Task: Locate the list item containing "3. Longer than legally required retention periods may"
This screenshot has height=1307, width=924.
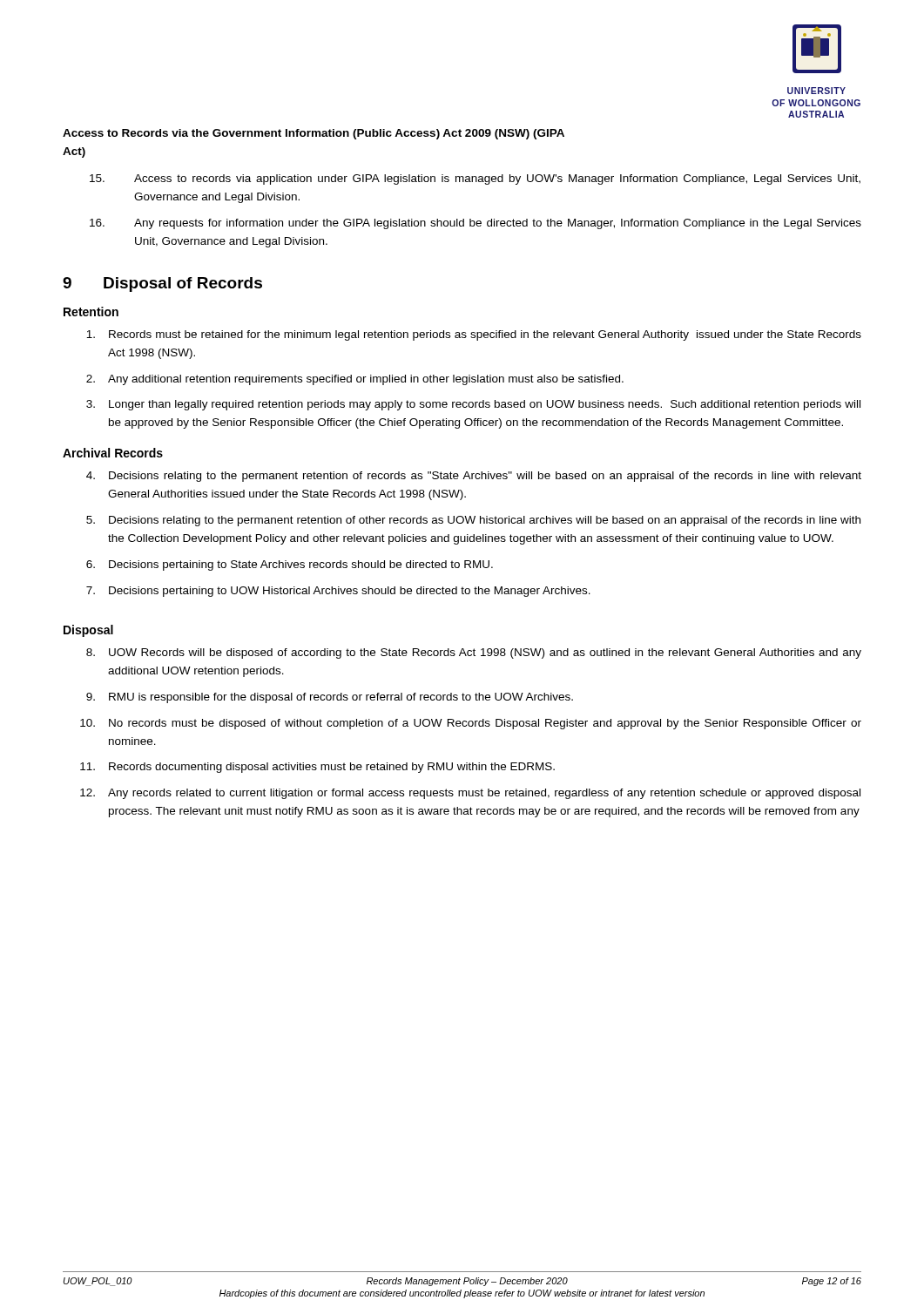Action: click(x=462, y=414)
